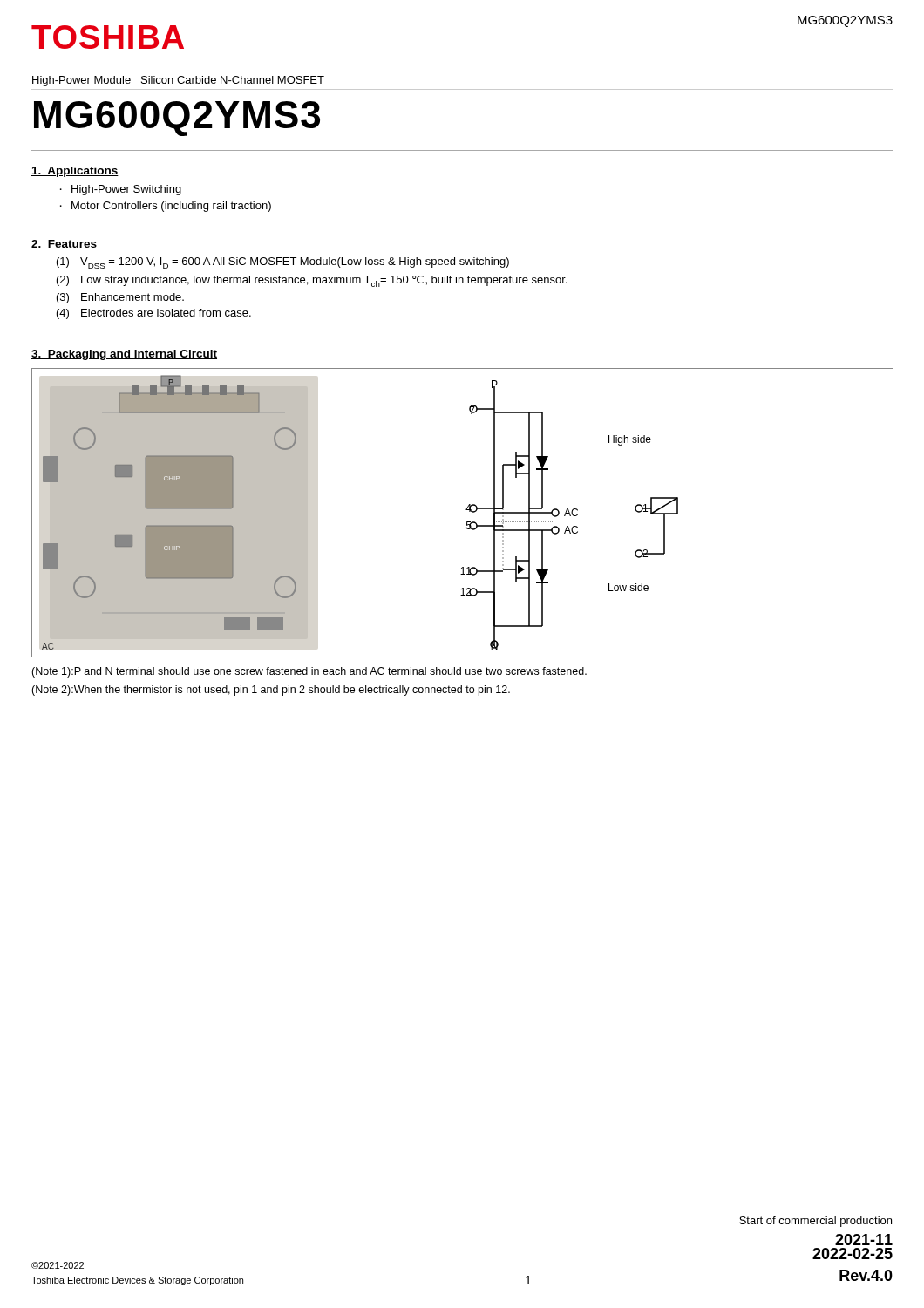Find "Start of commercial production 2021-11" on this page
Viewport: 924px width, 1308px height.
816,1231
